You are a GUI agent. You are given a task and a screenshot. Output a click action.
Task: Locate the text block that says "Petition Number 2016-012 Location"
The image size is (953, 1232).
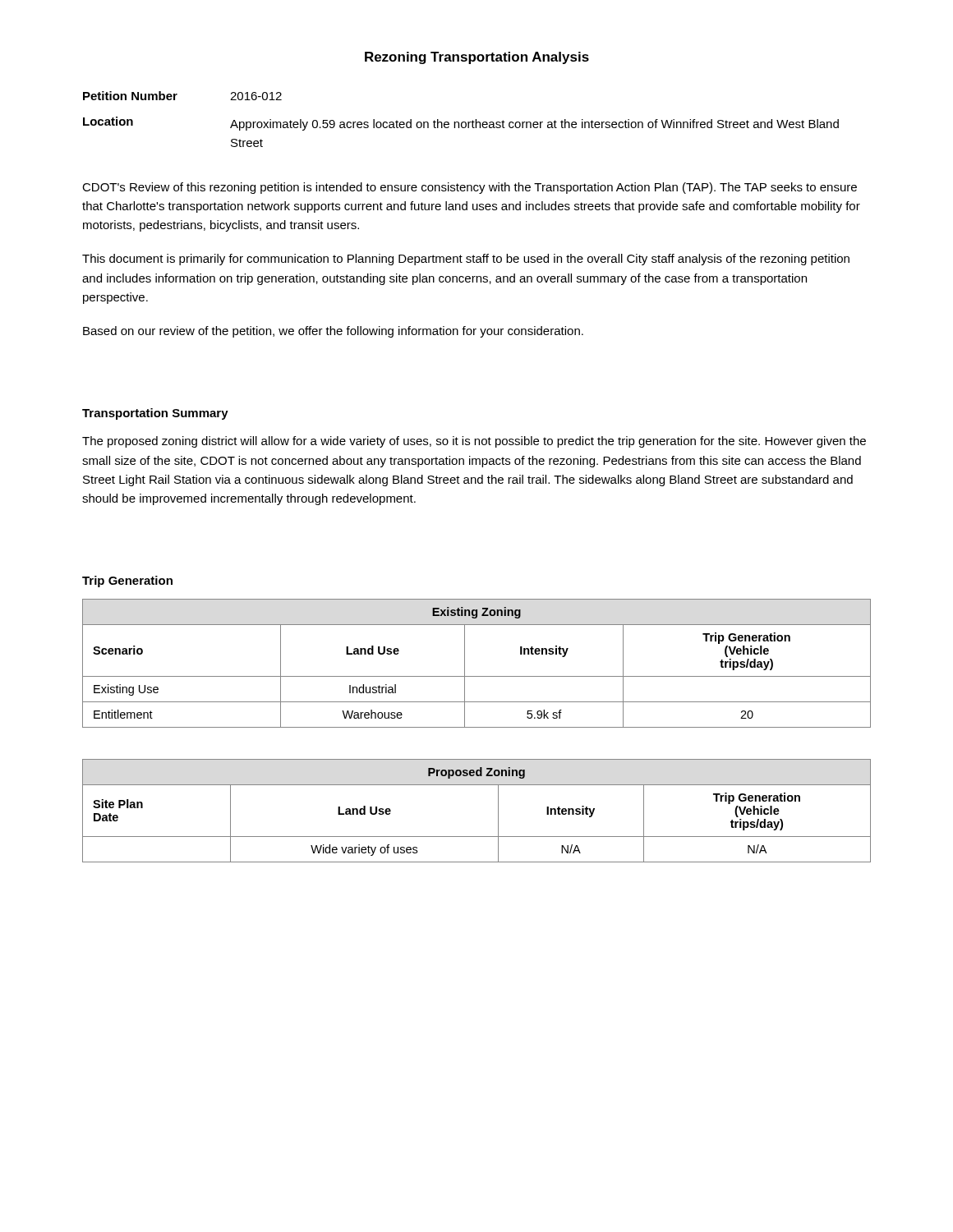click(x=476, y=121)
